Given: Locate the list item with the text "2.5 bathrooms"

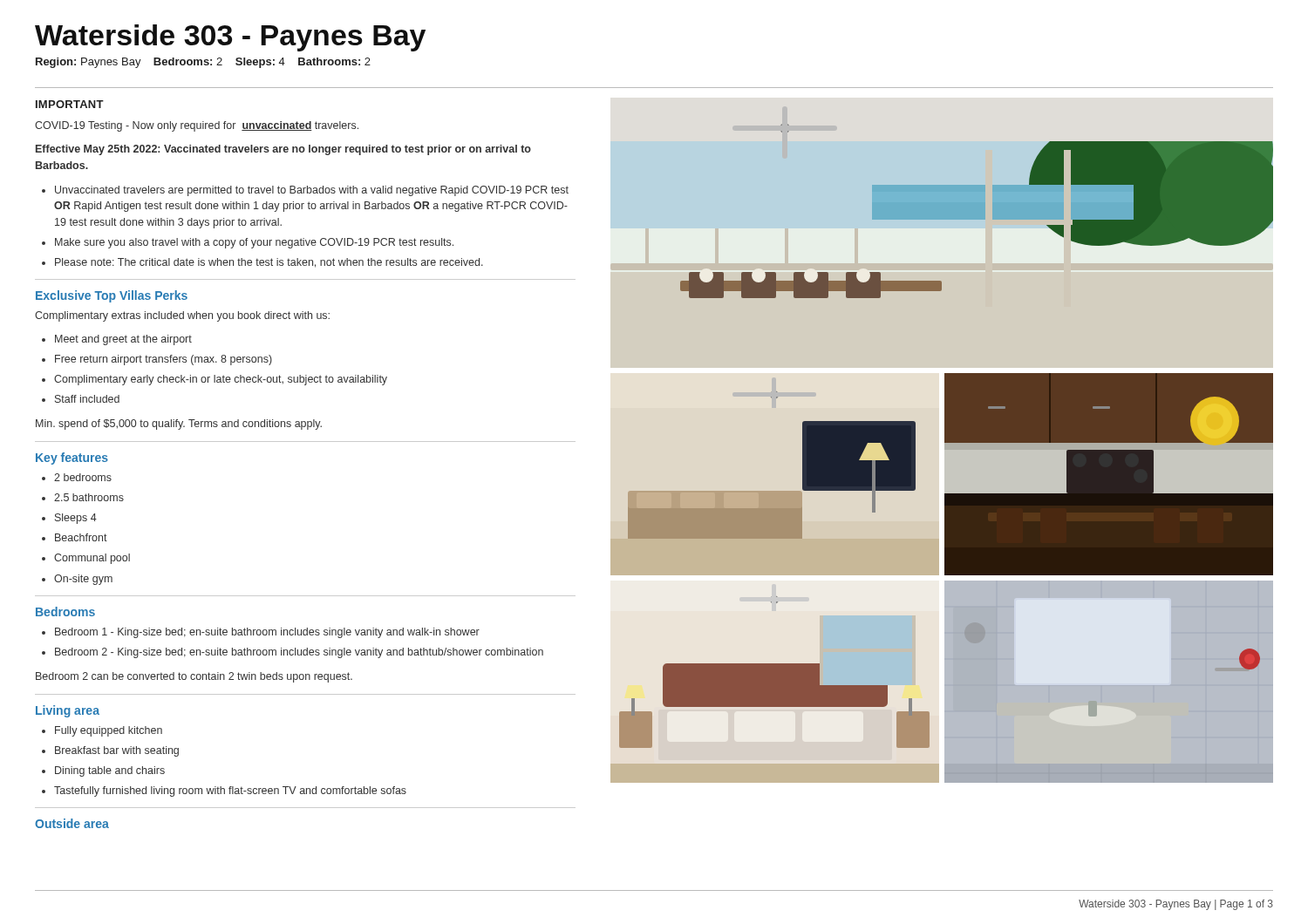Looking at the screenshot, I should coord(89,498).
